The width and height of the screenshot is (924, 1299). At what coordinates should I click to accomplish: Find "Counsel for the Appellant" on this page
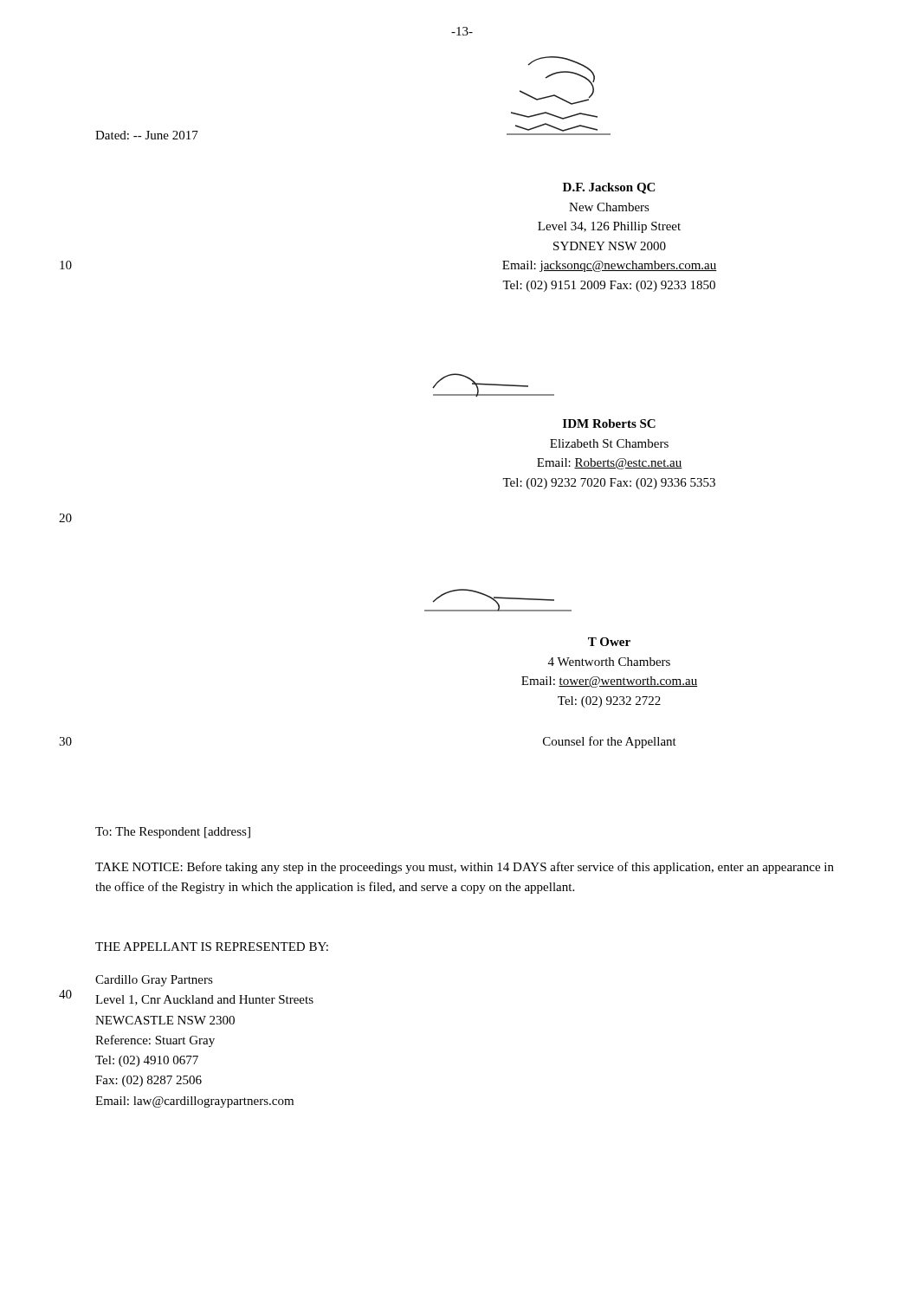pos(609,741)
